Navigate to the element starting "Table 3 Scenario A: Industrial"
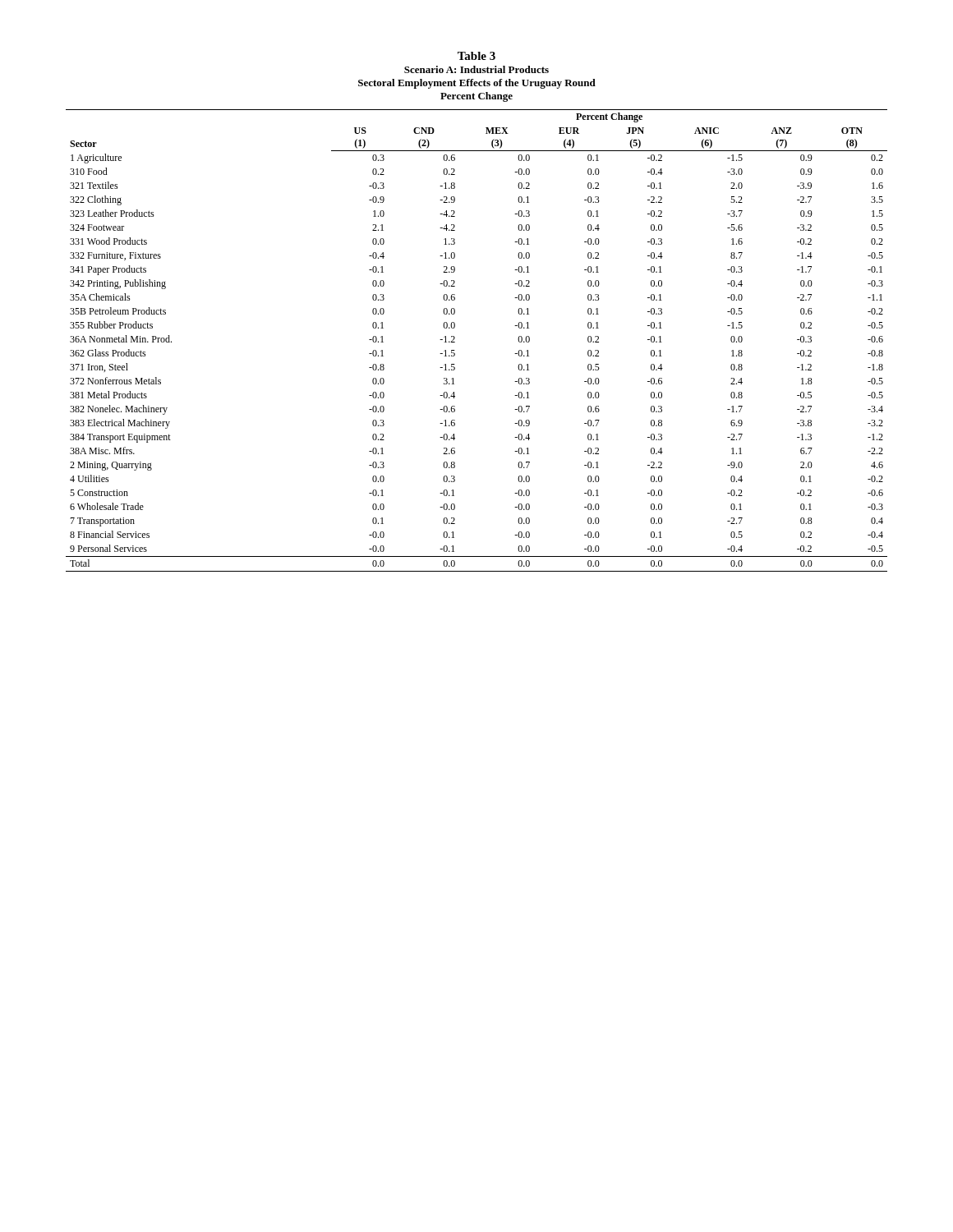The width and height of the screenshot is (953, 1232). point(476,76)
